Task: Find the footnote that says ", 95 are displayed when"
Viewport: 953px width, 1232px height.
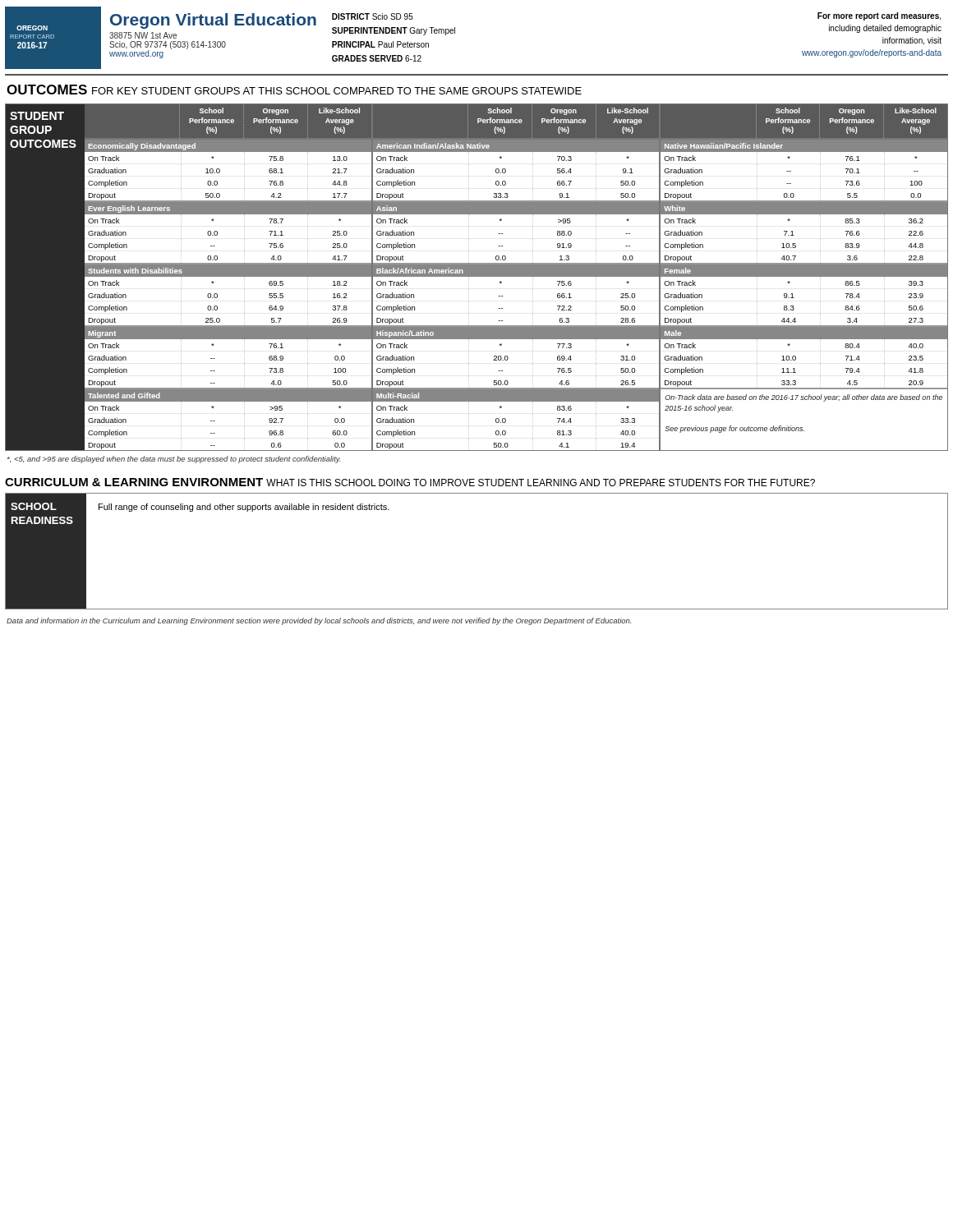Action: (174, 459)
